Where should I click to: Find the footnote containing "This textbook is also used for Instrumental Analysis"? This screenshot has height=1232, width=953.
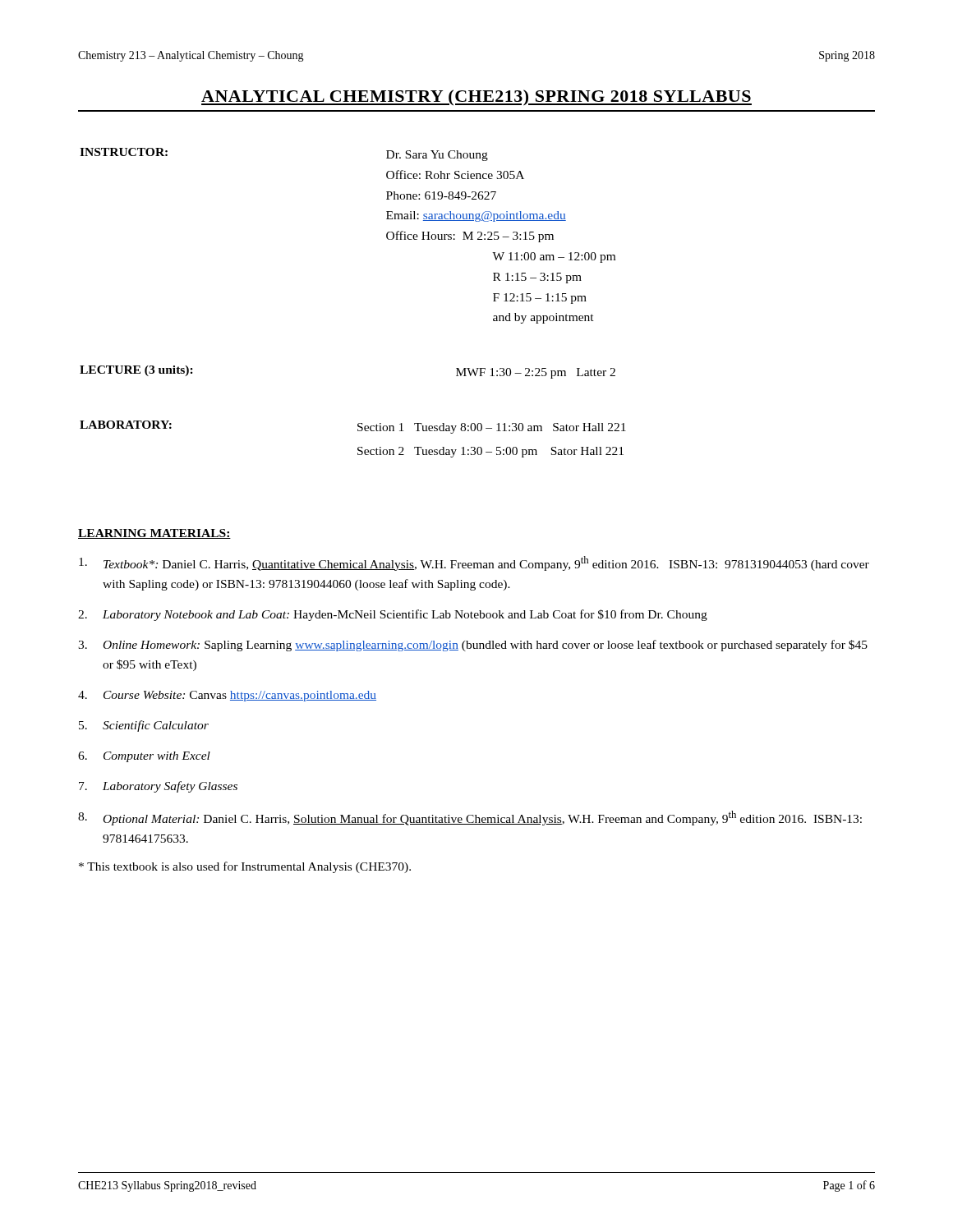(x=245, y=866)
